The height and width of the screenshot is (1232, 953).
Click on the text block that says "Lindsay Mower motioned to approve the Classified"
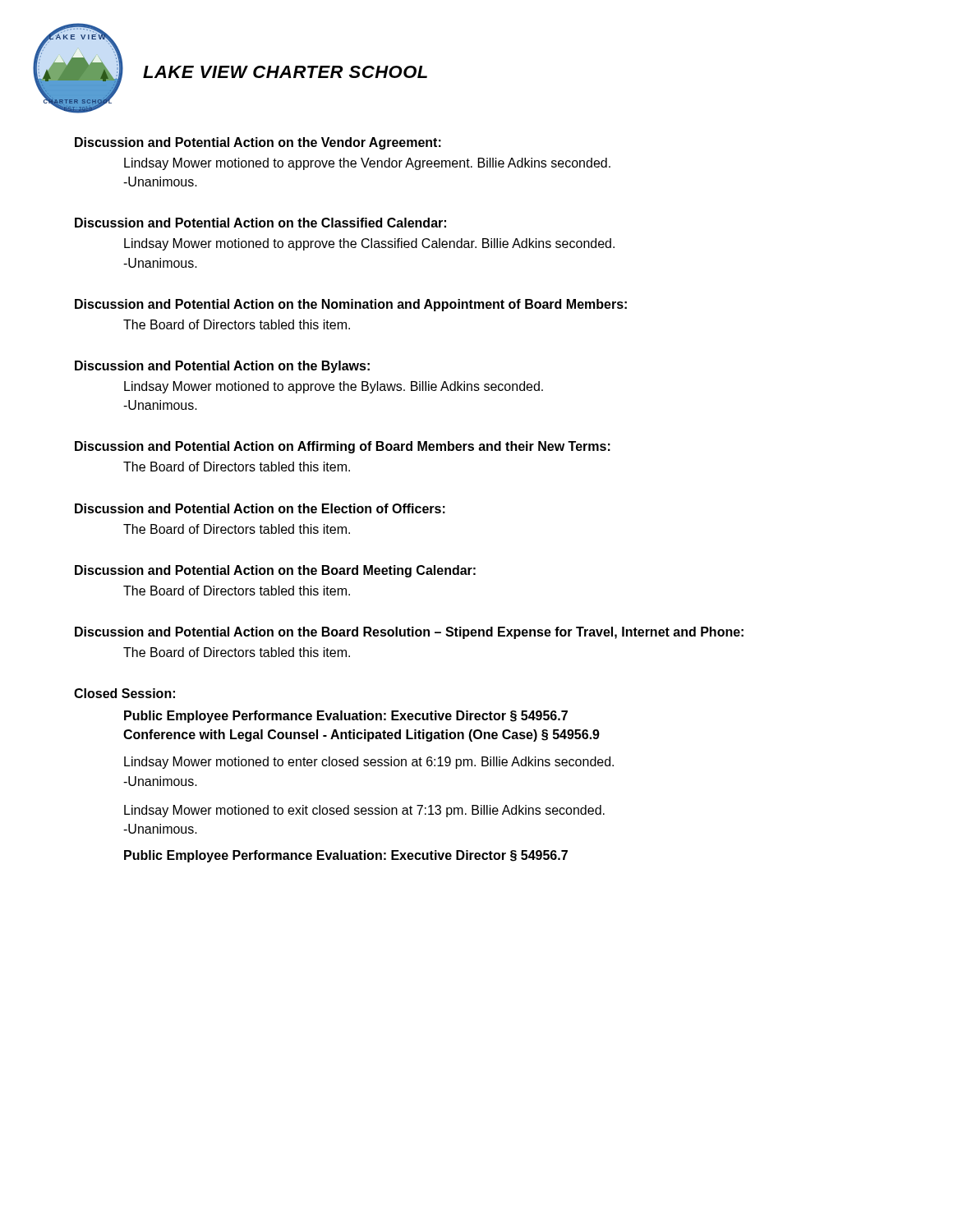point(369,253)
